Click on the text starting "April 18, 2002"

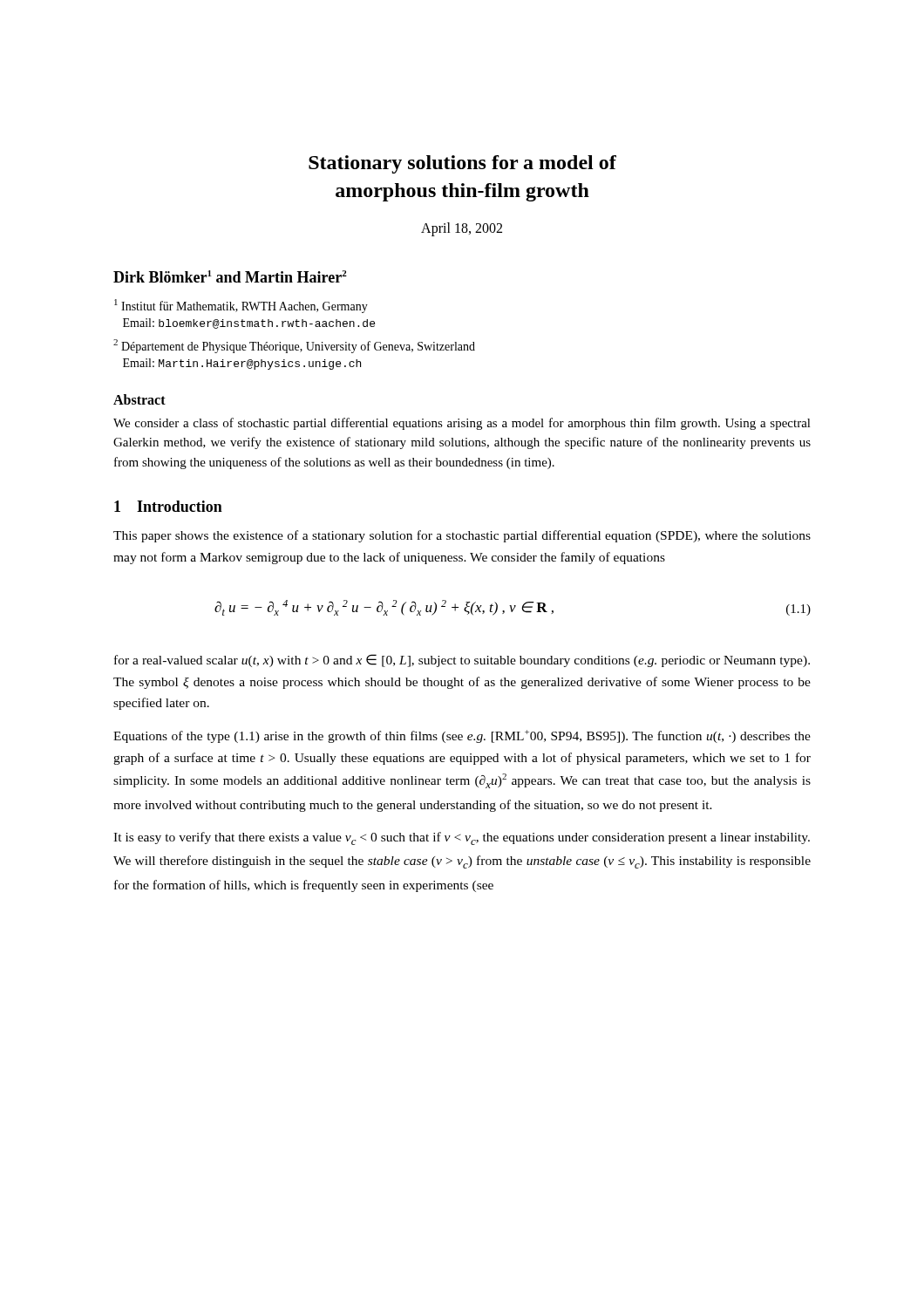(x=462, y=228)
